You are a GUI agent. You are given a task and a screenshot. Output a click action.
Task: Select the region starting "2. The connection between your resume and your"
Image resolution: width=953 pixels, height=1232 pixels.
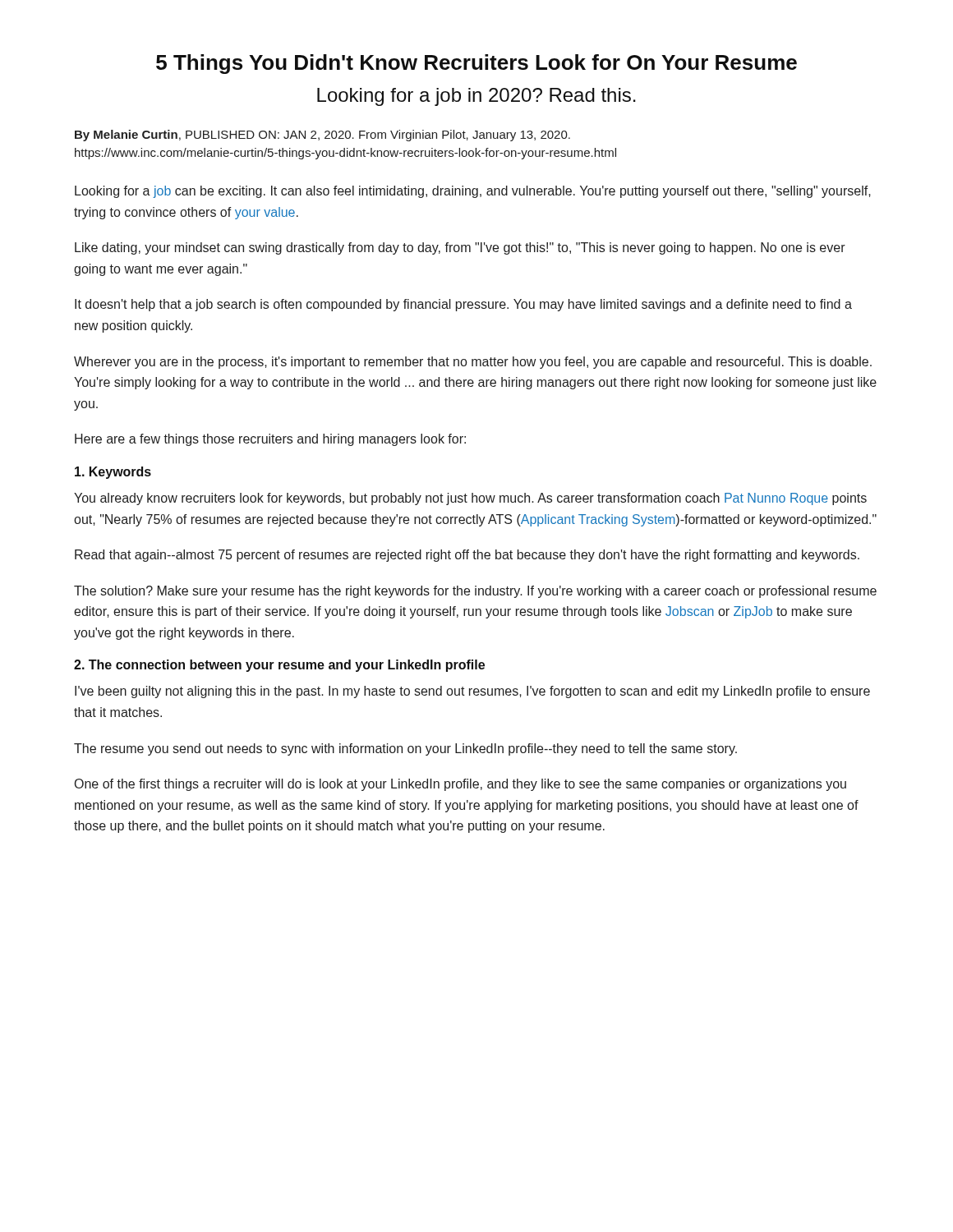click(x=280, y=665)
